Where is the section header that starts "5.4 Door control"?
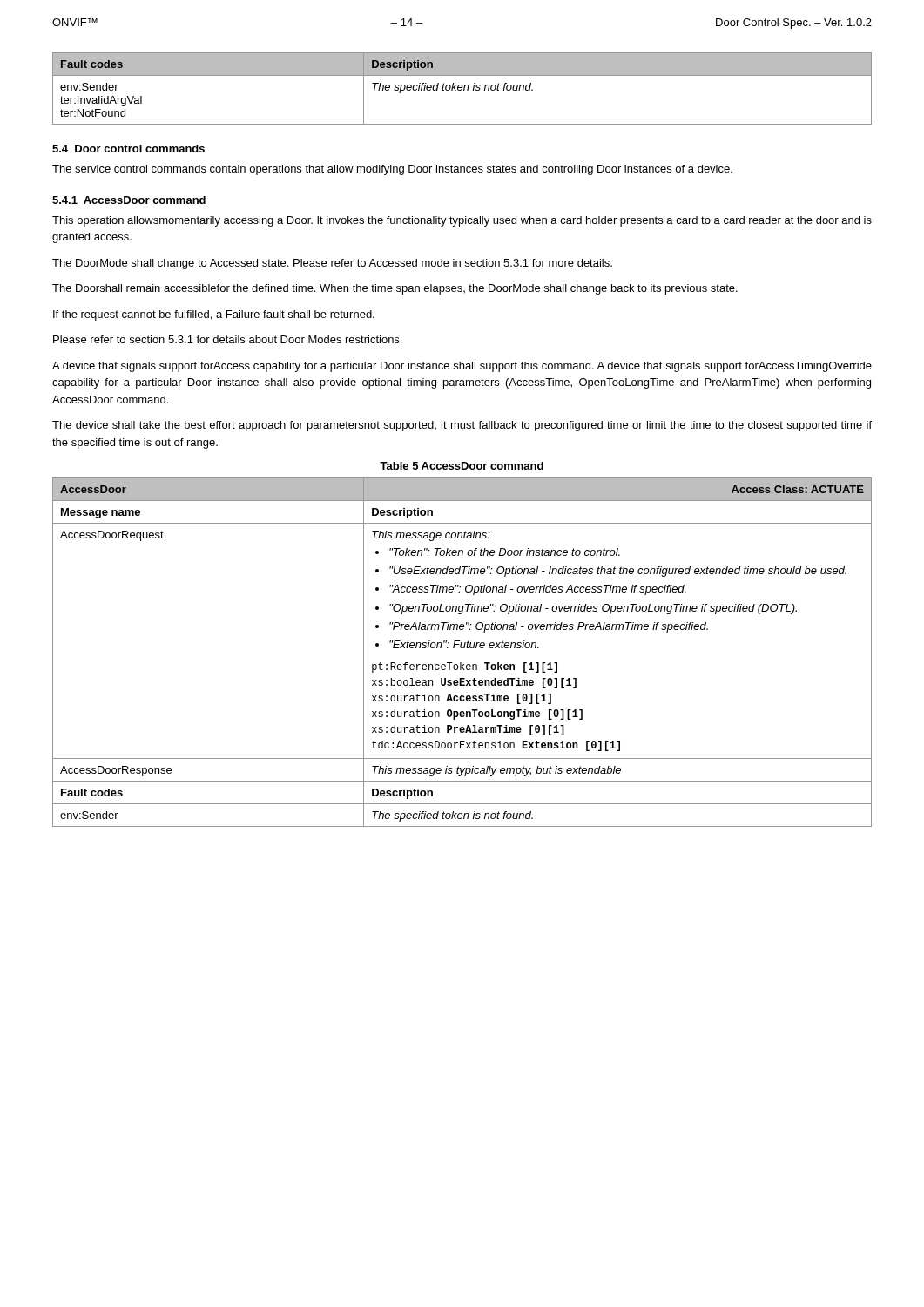 129,149
